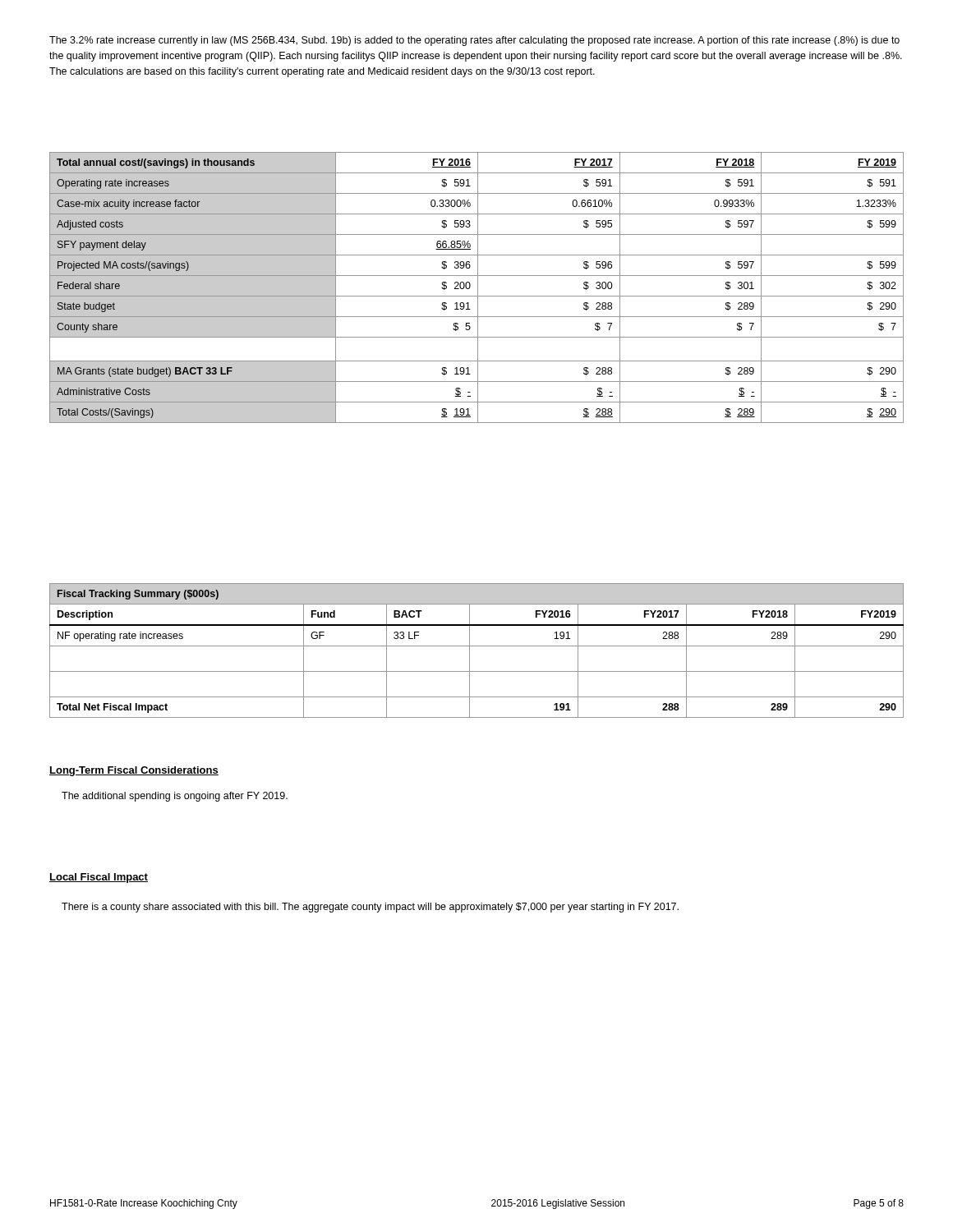Select the text block containing "The 3.2% rate increase currently in law"
The image size is (953, 1232).
tap(476, 56)
